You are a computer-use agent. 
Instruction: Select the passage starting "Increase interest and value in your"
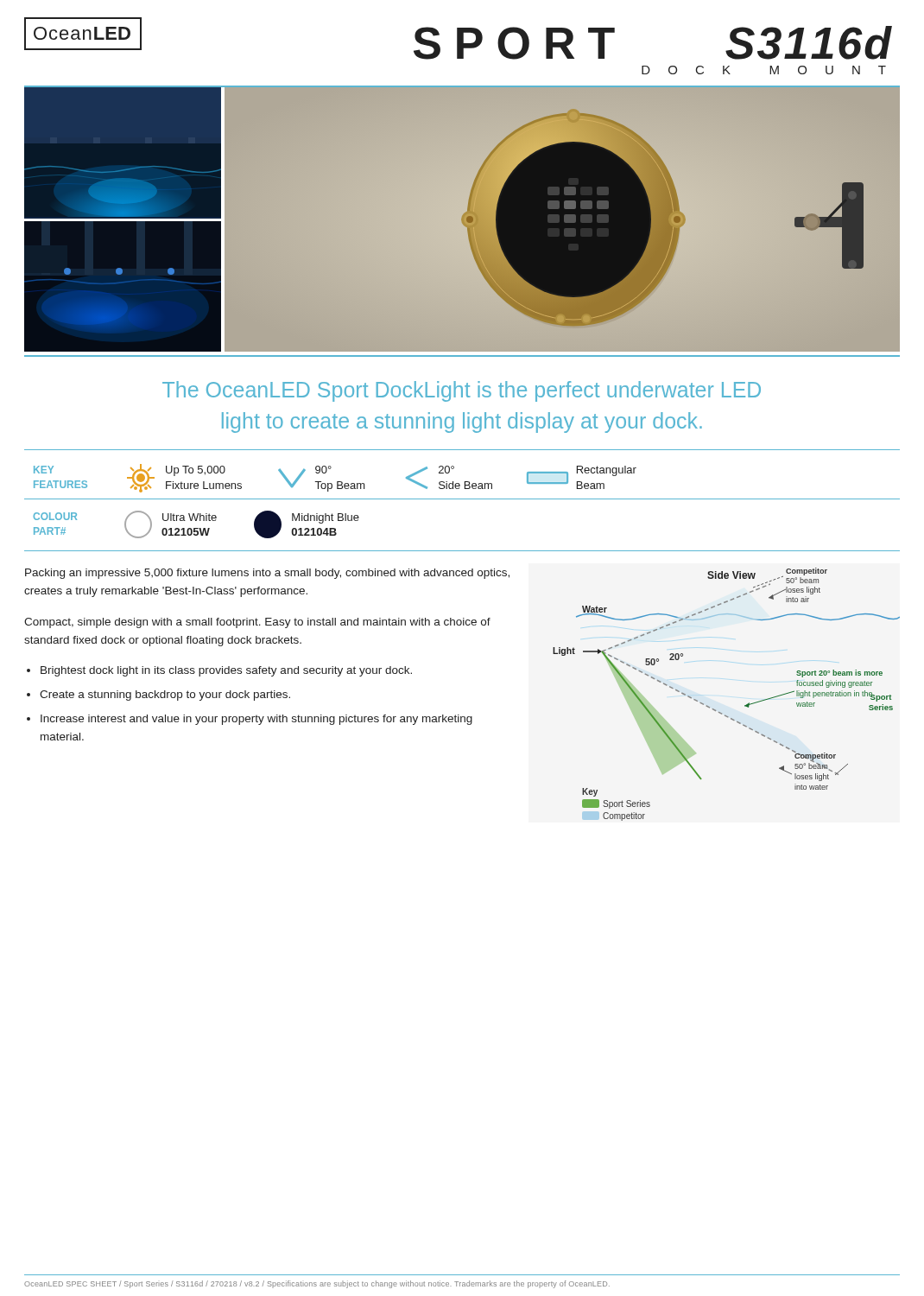pos(256,728)
